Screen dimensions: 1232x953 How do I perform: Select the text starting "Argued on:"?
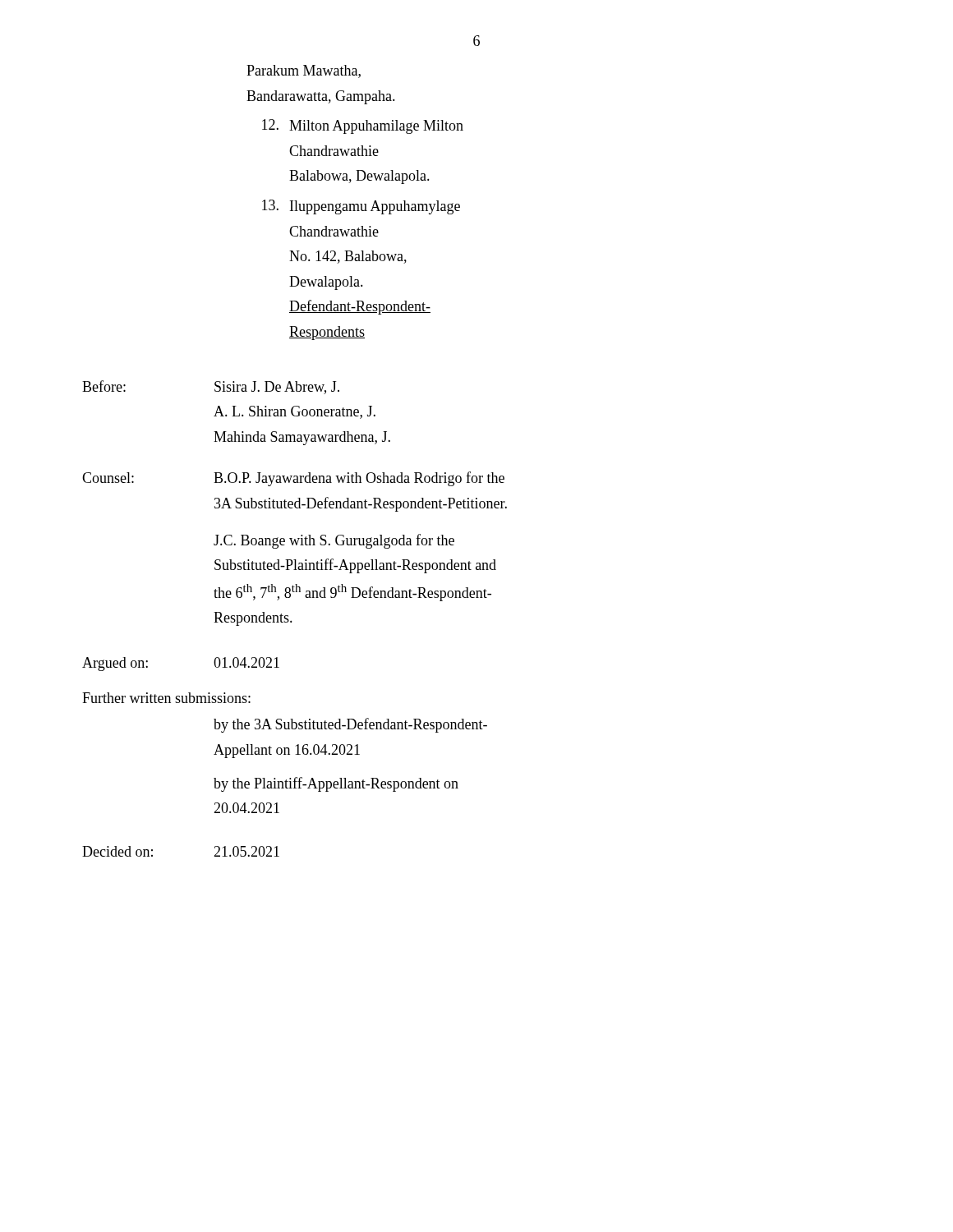point(116,663)
